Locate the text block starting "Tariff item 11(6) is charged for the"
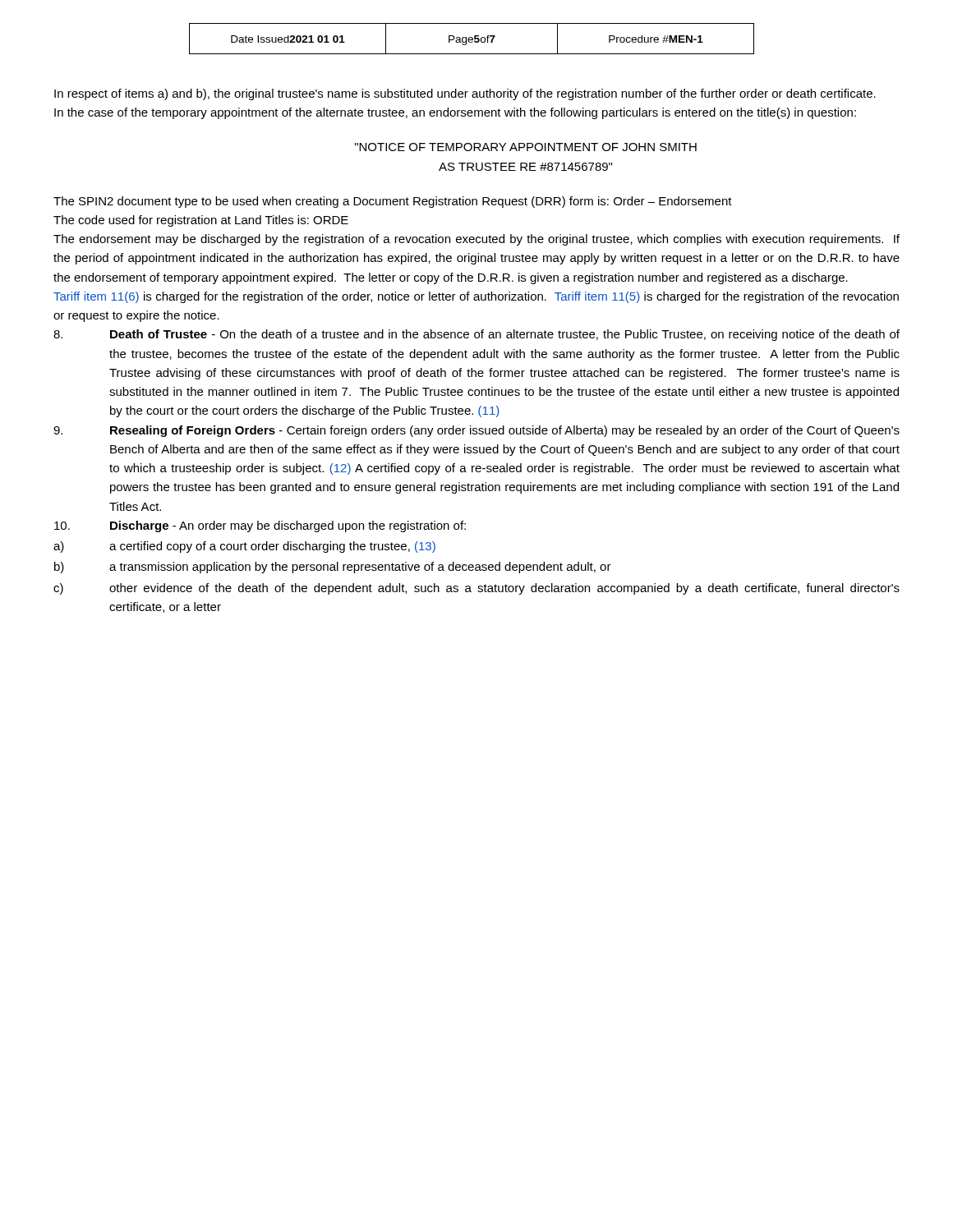Viewport: 953px width, 1232px height. (x=476, y=305)
